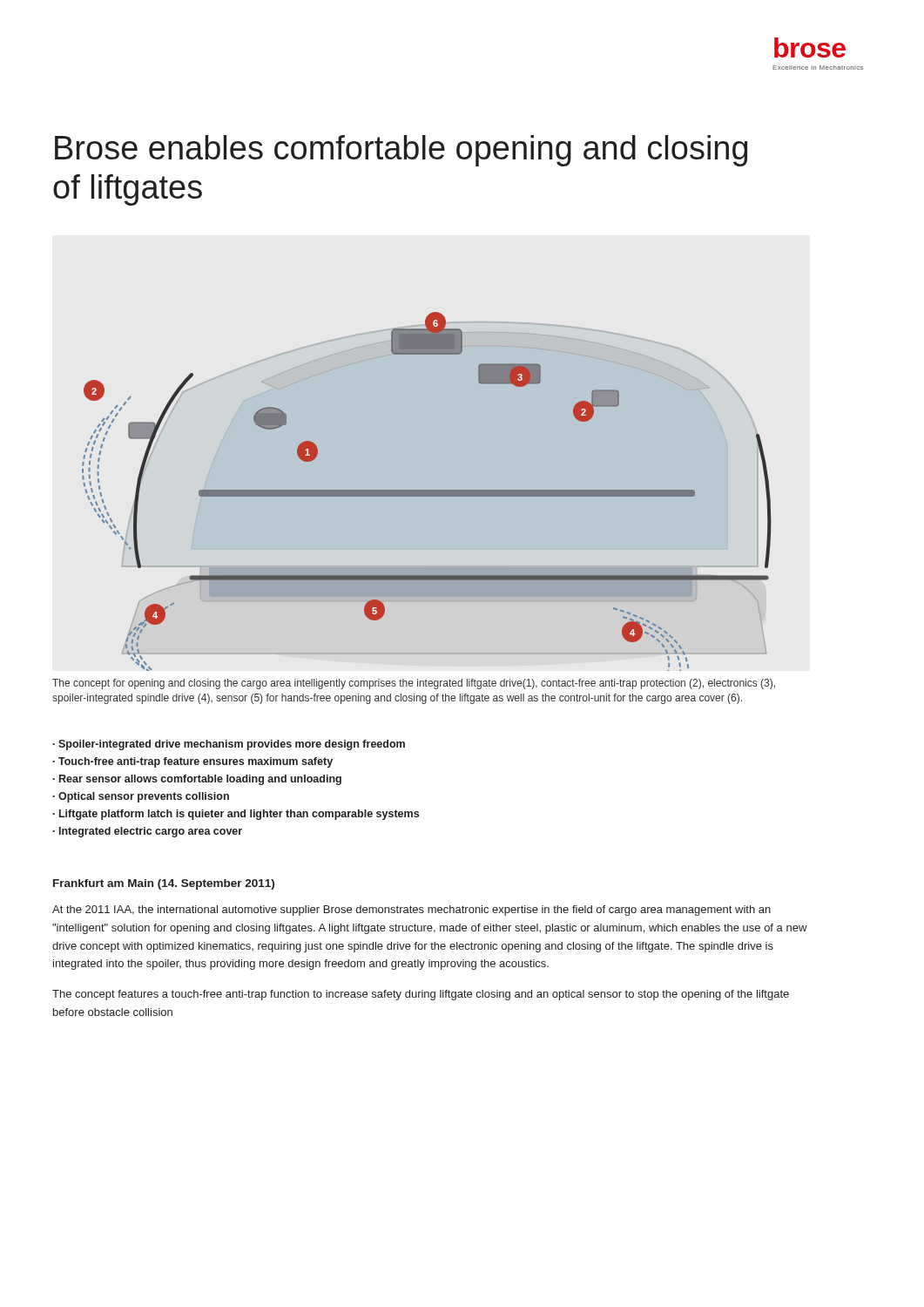Navigate to the text block starting "· Optical sensor prevents"
The image size is (924, 1307).
tap(141, 796)
